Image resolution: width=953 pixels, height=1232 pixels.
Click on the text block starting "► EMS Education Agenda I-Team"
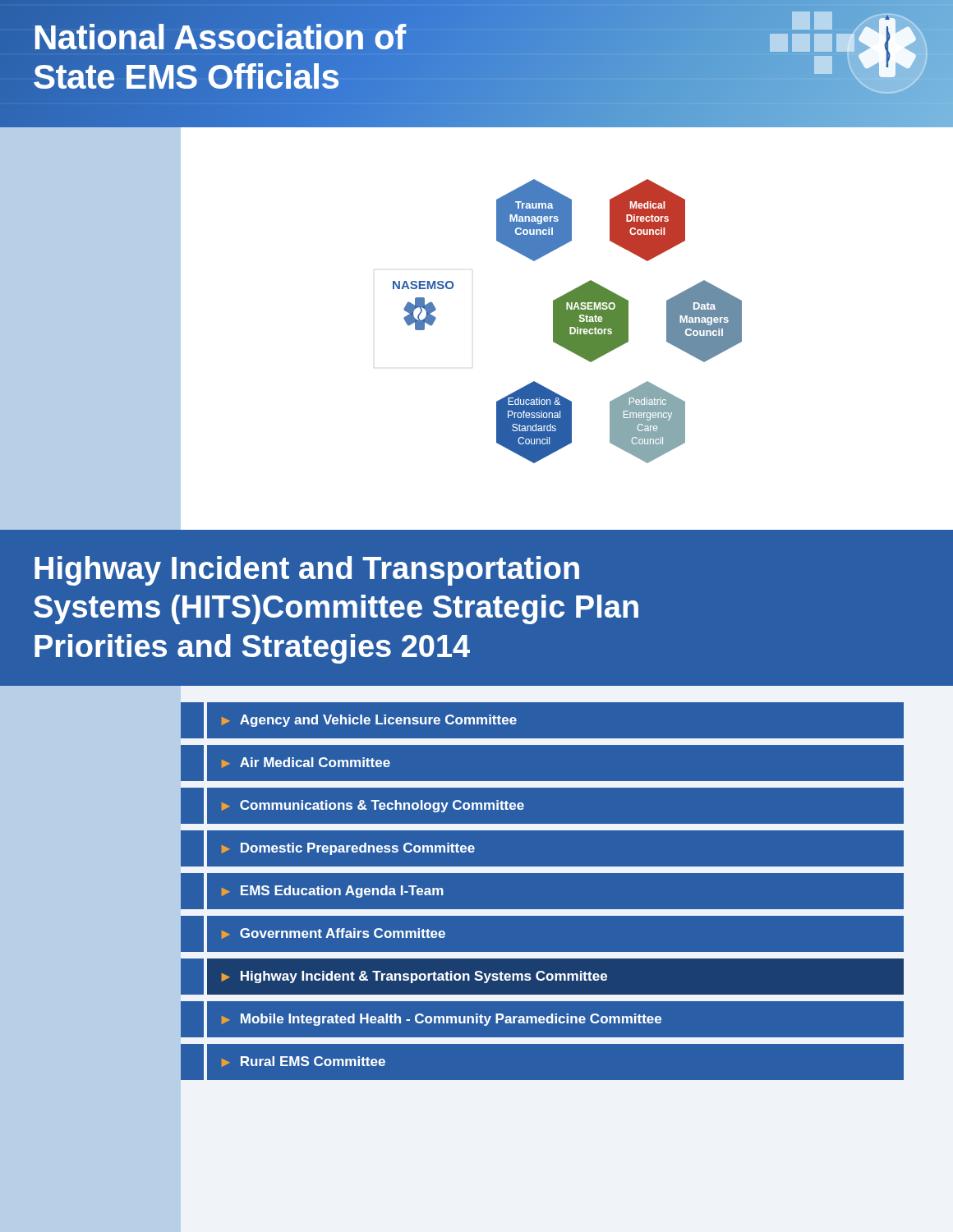[x=542, y=891]
